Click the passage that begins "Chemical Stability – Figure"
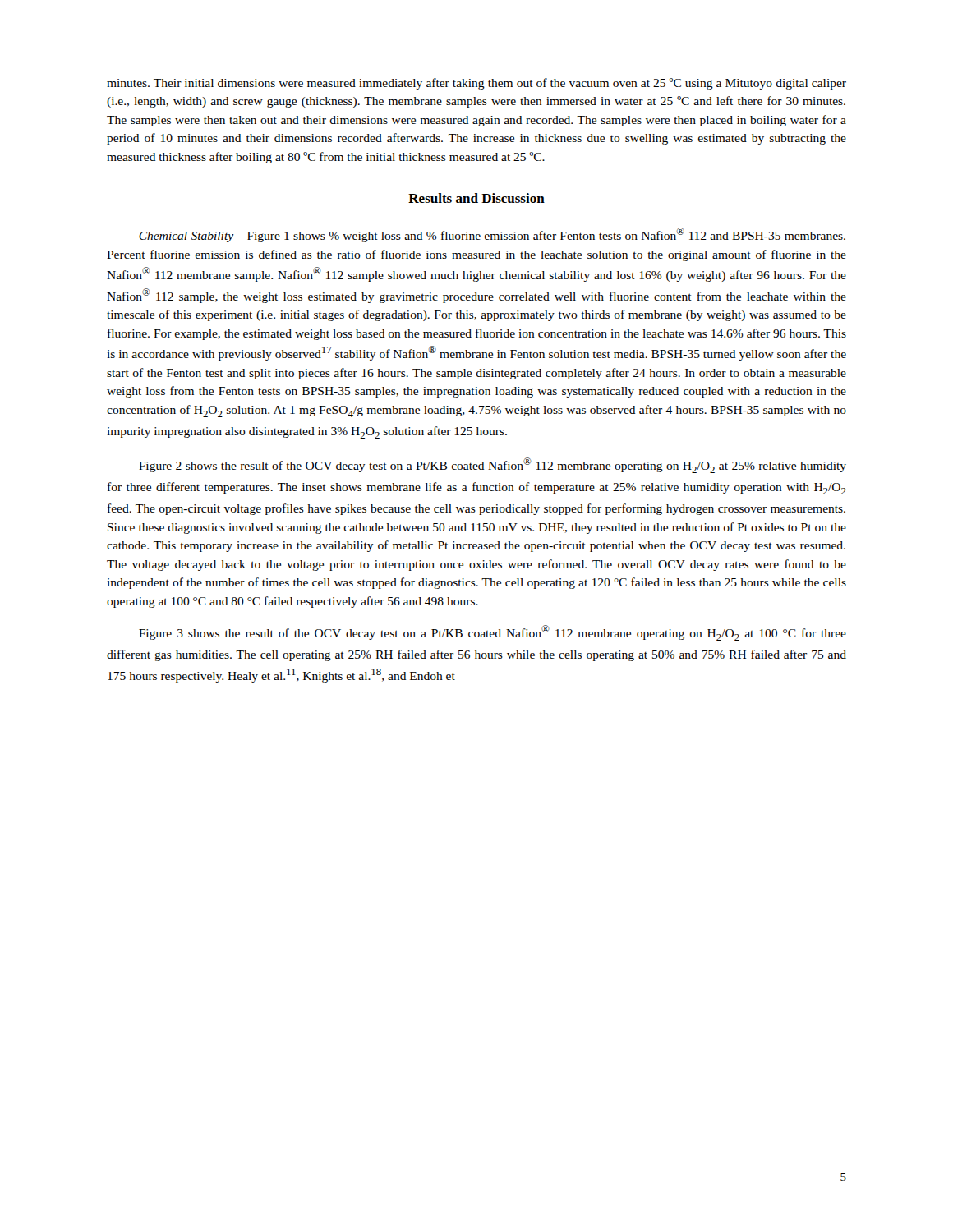Image resolution: width=953 pixels, height=1232 pixels. click(x=476, y=333)
